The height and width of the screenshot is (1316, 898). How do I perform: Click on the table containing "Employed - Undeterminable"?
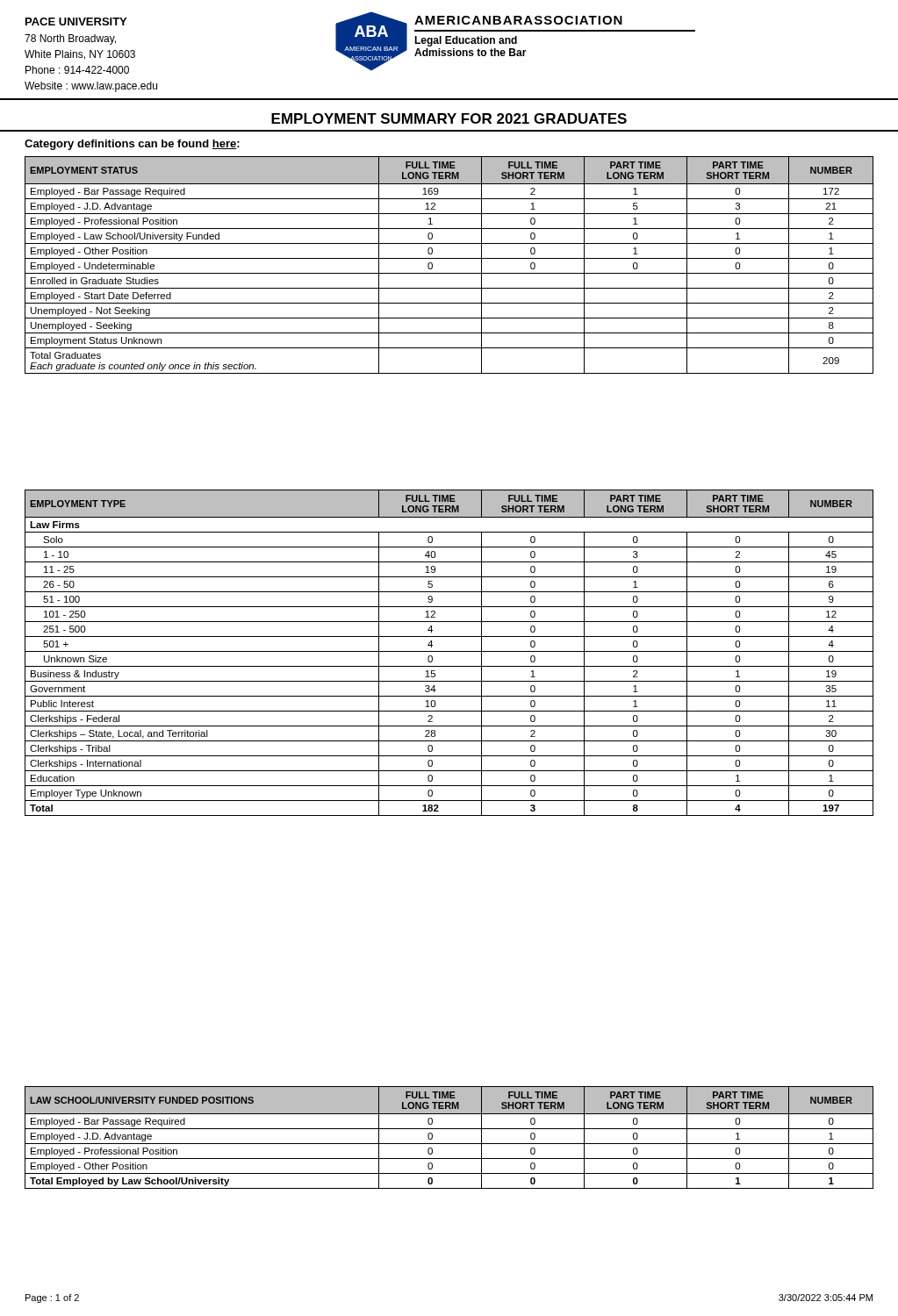(x=449, y=265)
